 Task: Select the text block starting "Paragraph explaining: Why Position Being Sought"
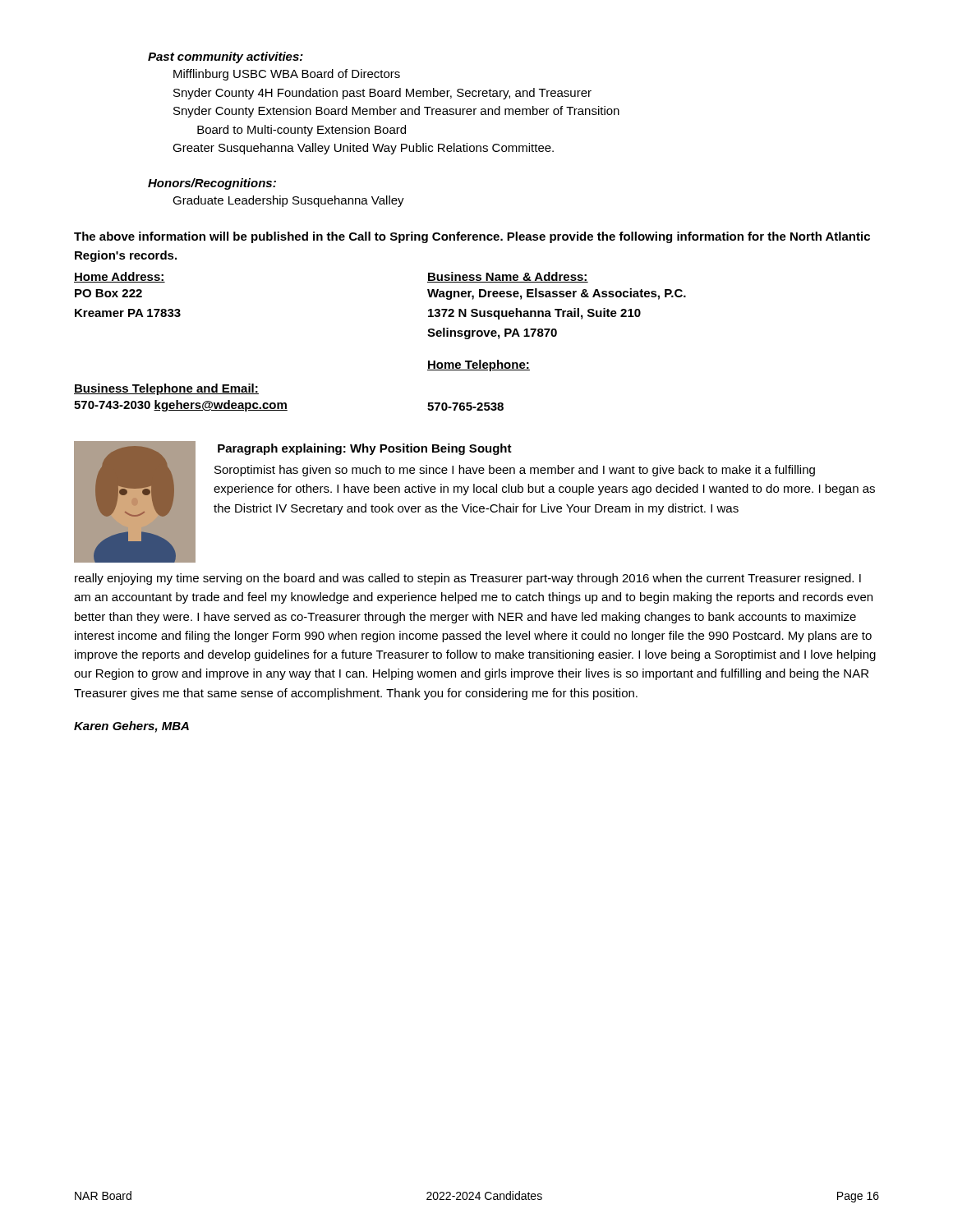point(363,448)
